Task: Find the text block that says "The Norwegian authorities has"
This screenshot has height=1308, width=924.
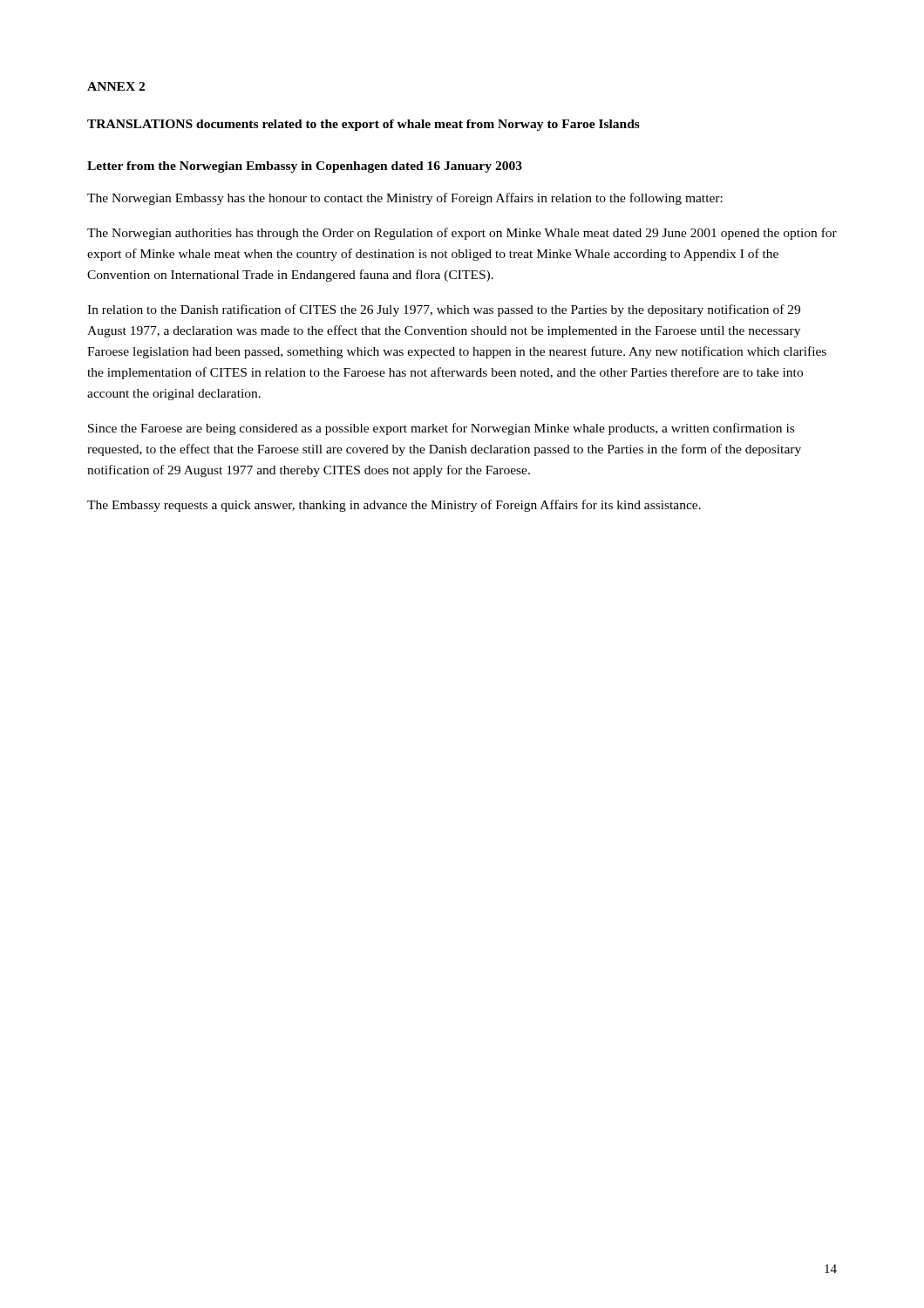Action: coord(462,254)
